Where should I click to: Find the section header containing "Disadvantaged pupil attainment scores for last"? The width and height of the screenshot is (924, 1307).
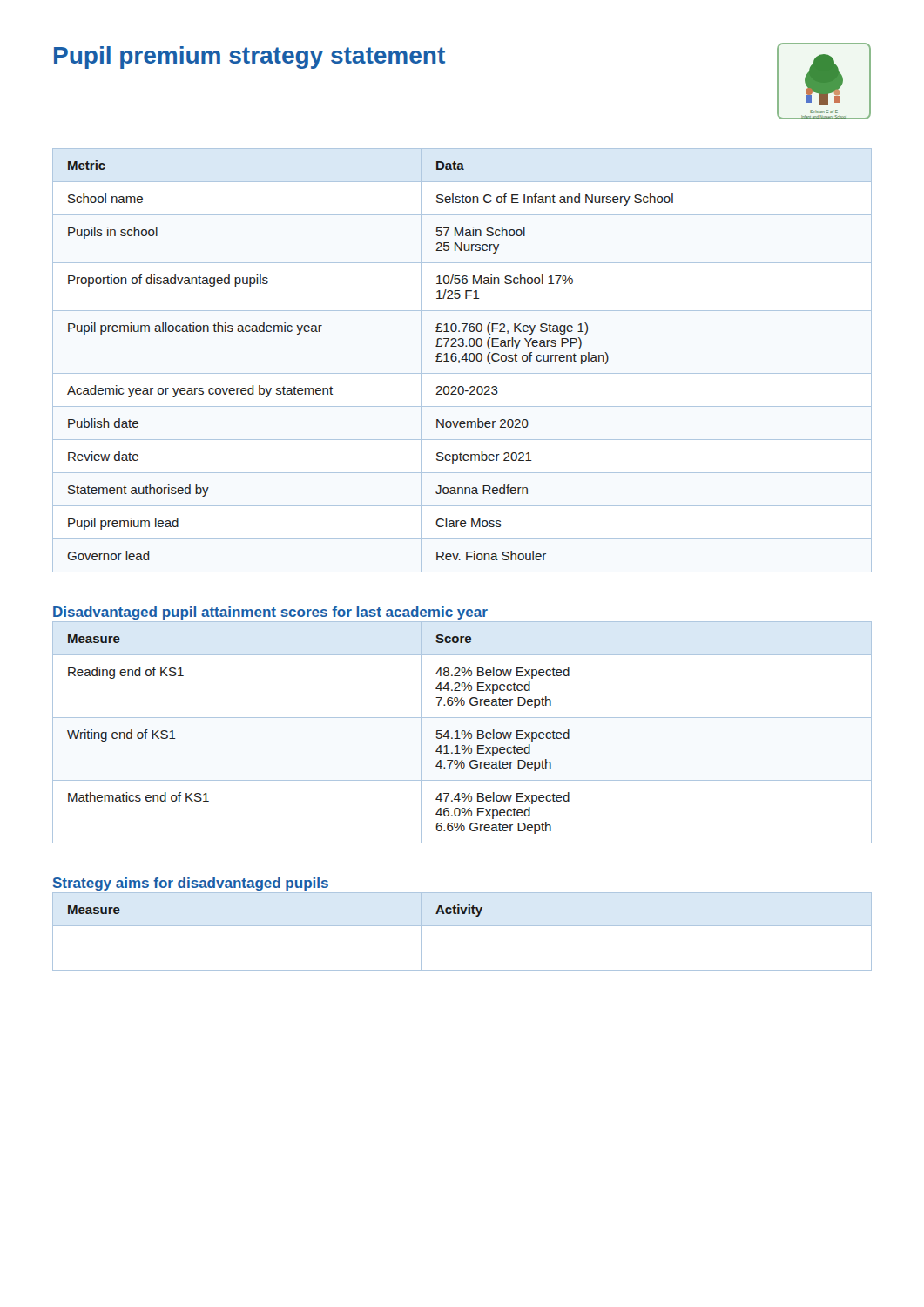coord(270,612)
